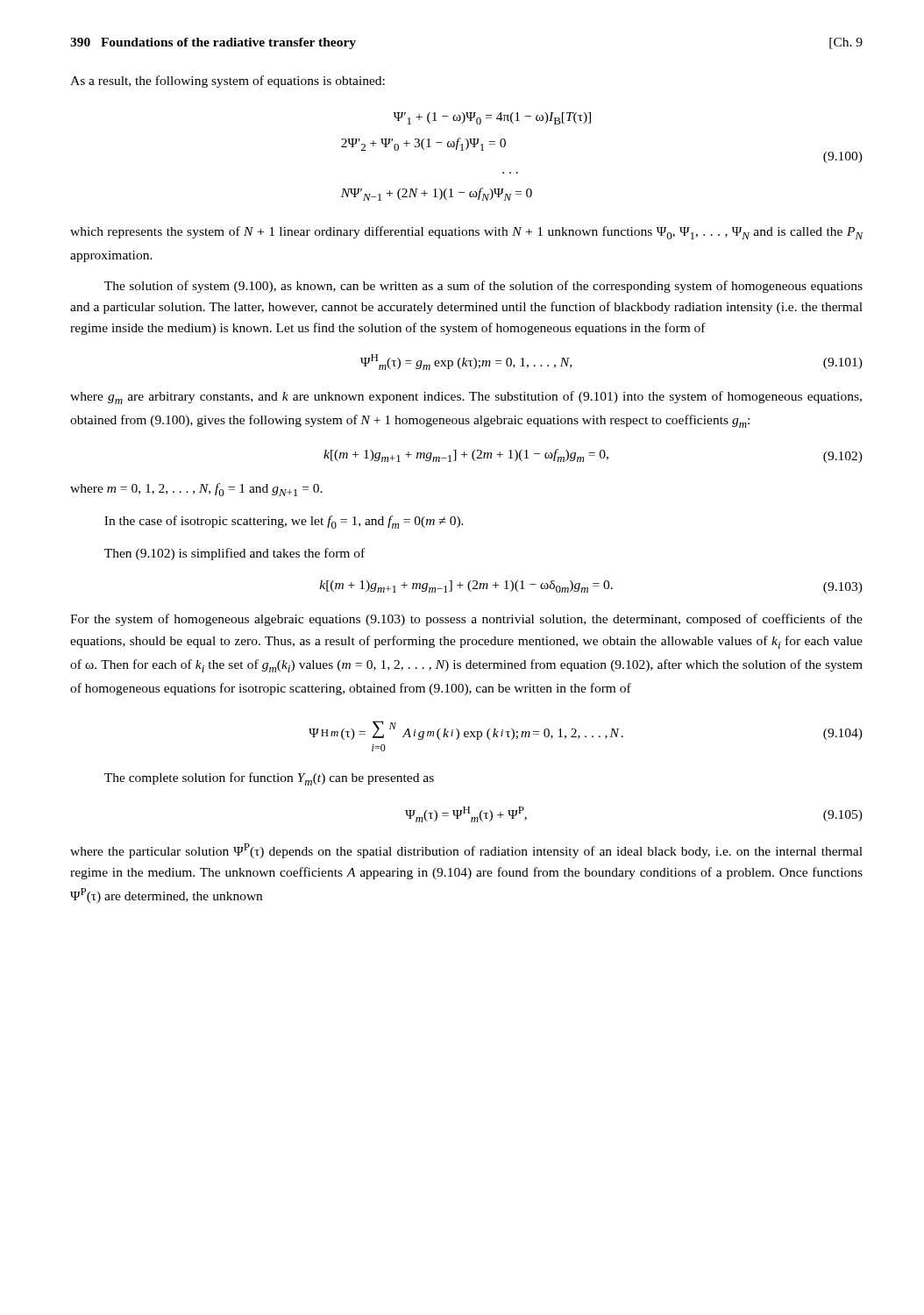The width and height of the screenshot is (924, 1315).
Task: Find the block on this page that starts "The complete solution"
Action: (x=269, y=779)
